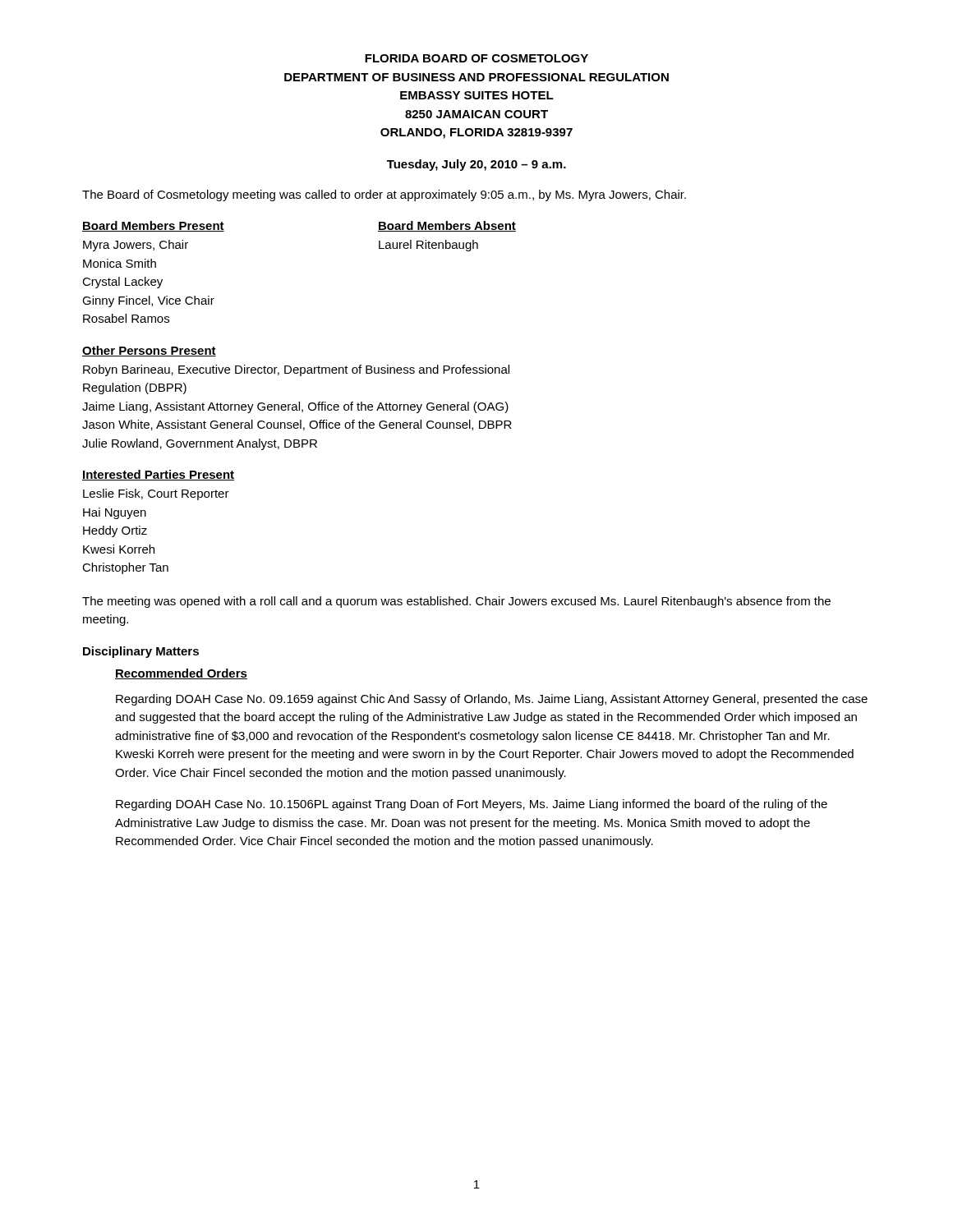Click the passage that begins "Regarding DOAH Case No. 10.1506PL against"
Screen dimensions: 1232x953
coord(471,822)
